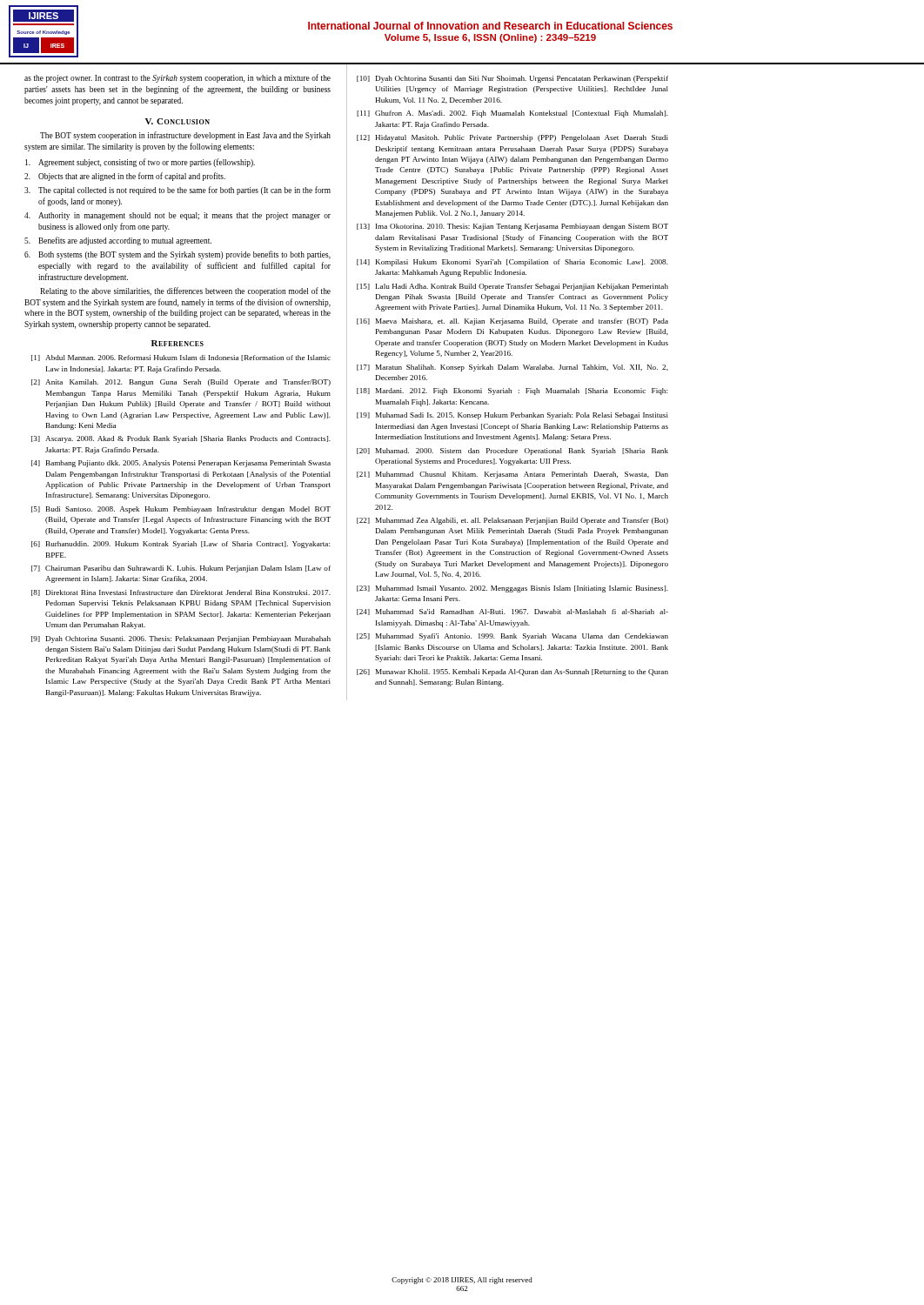This screenshot has width=924, height=1305.
Task: Point to the element starting "[26] Munawar Kholil. 1955. Kembali Kepada"
Action: point(511,677)
